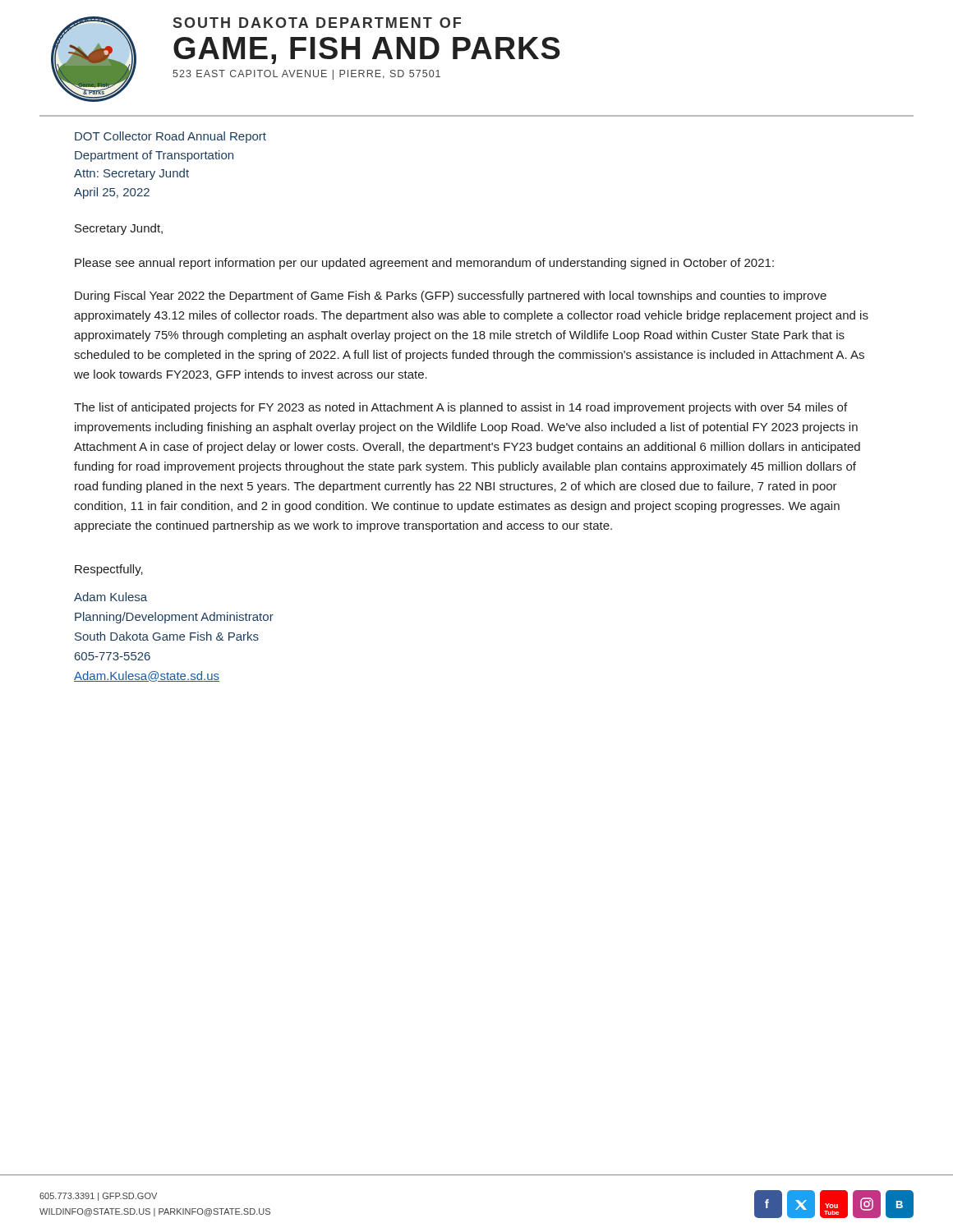The width and height of the screenshot is (953, 1232).
Task: Select the logo
Action: click(97, 60)
